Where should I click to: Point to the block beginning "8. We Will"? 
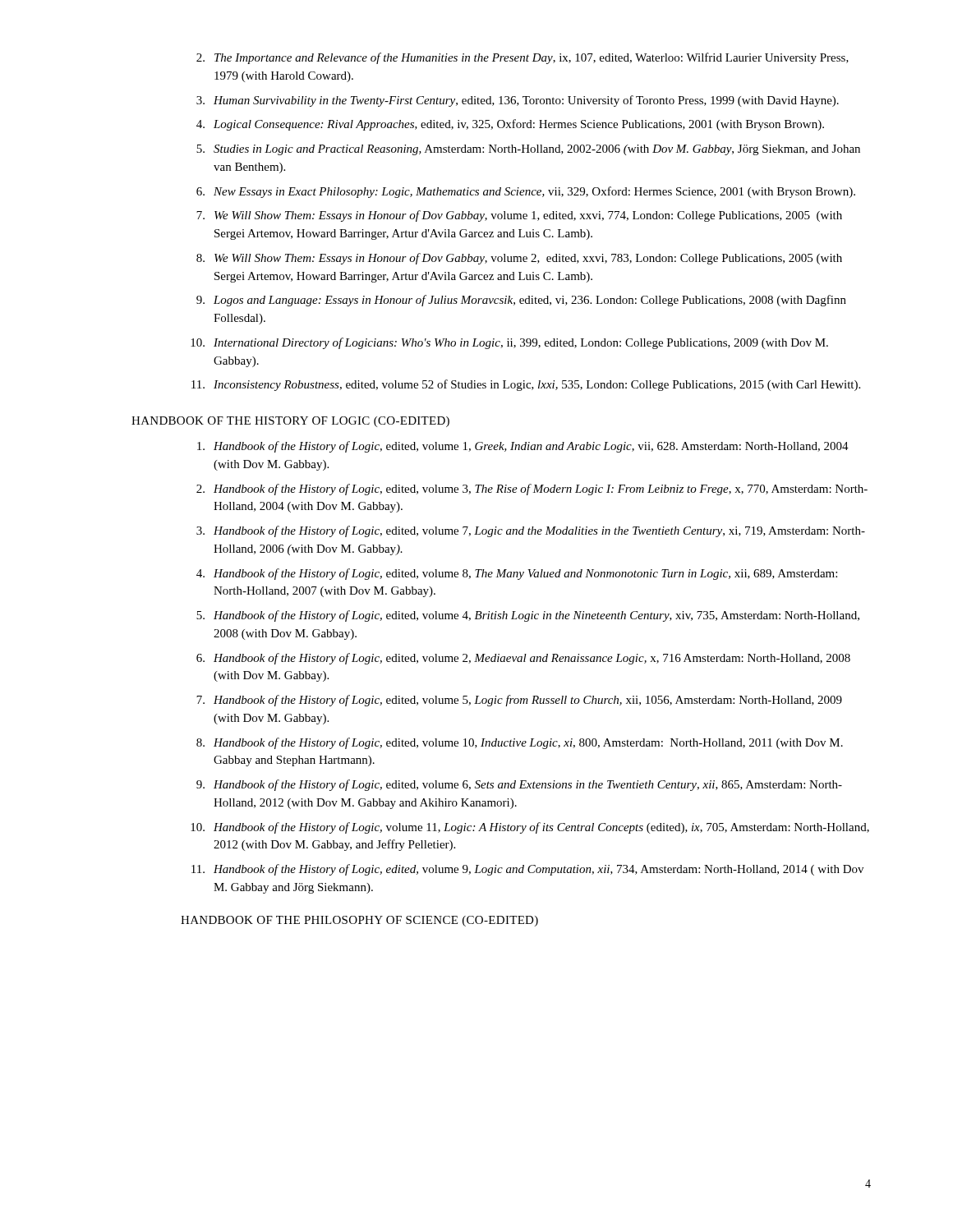pyautogui.click(x=526, y=267)
